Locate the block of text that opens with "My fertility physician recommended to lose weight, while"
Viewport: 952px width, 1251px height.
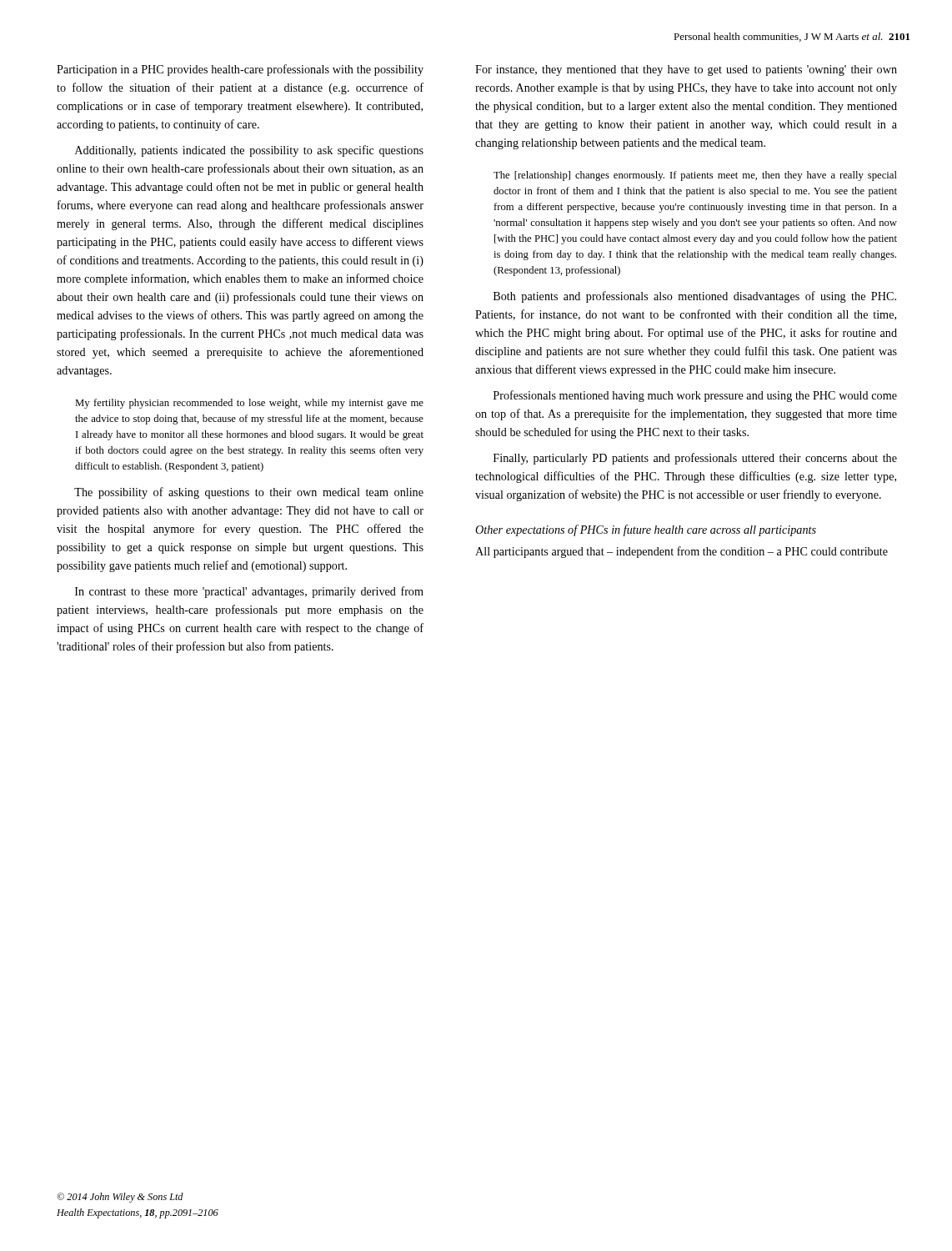[249, 435]
